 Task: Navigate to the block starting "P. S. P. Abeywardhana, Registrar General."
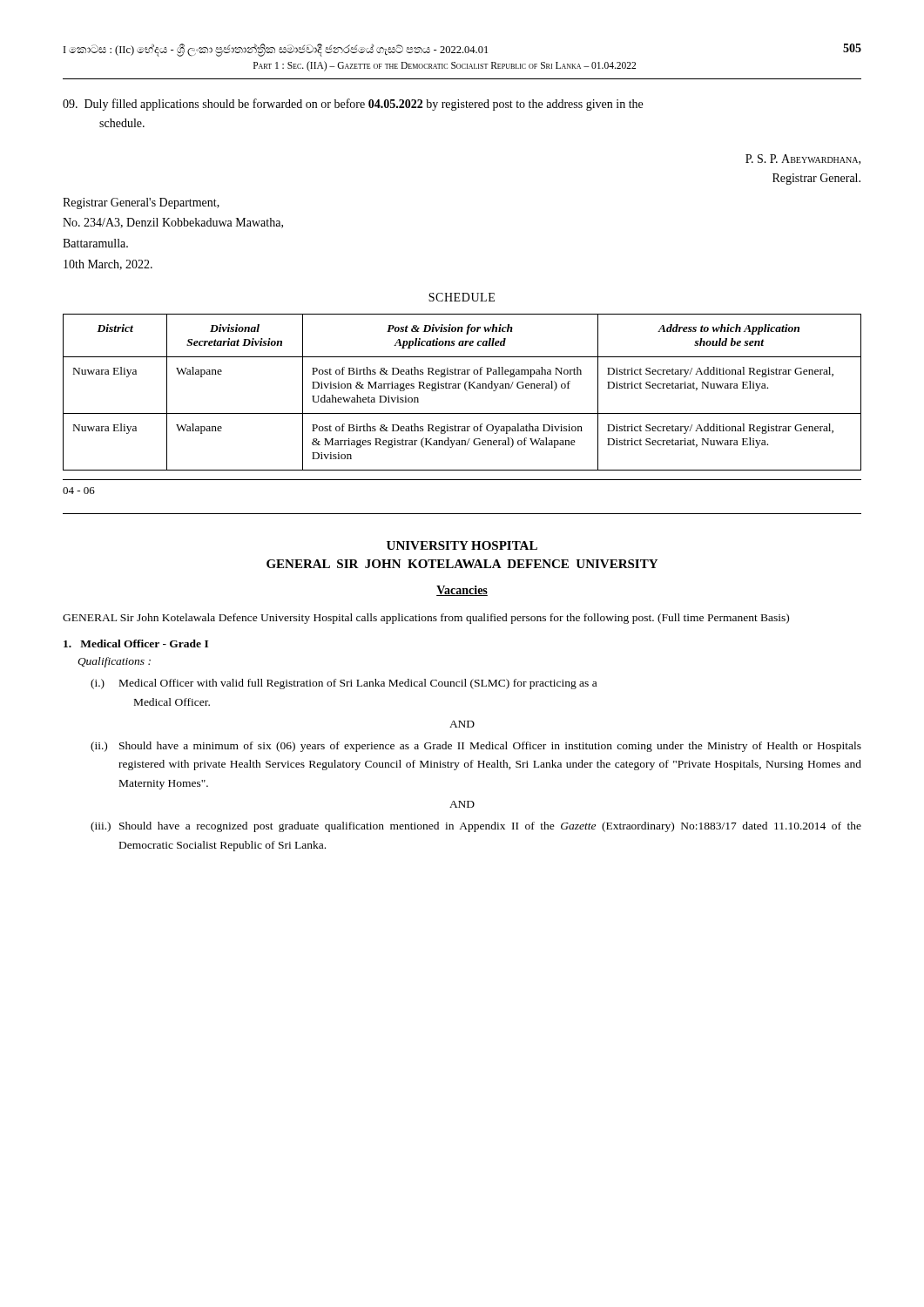pos(803,169)
